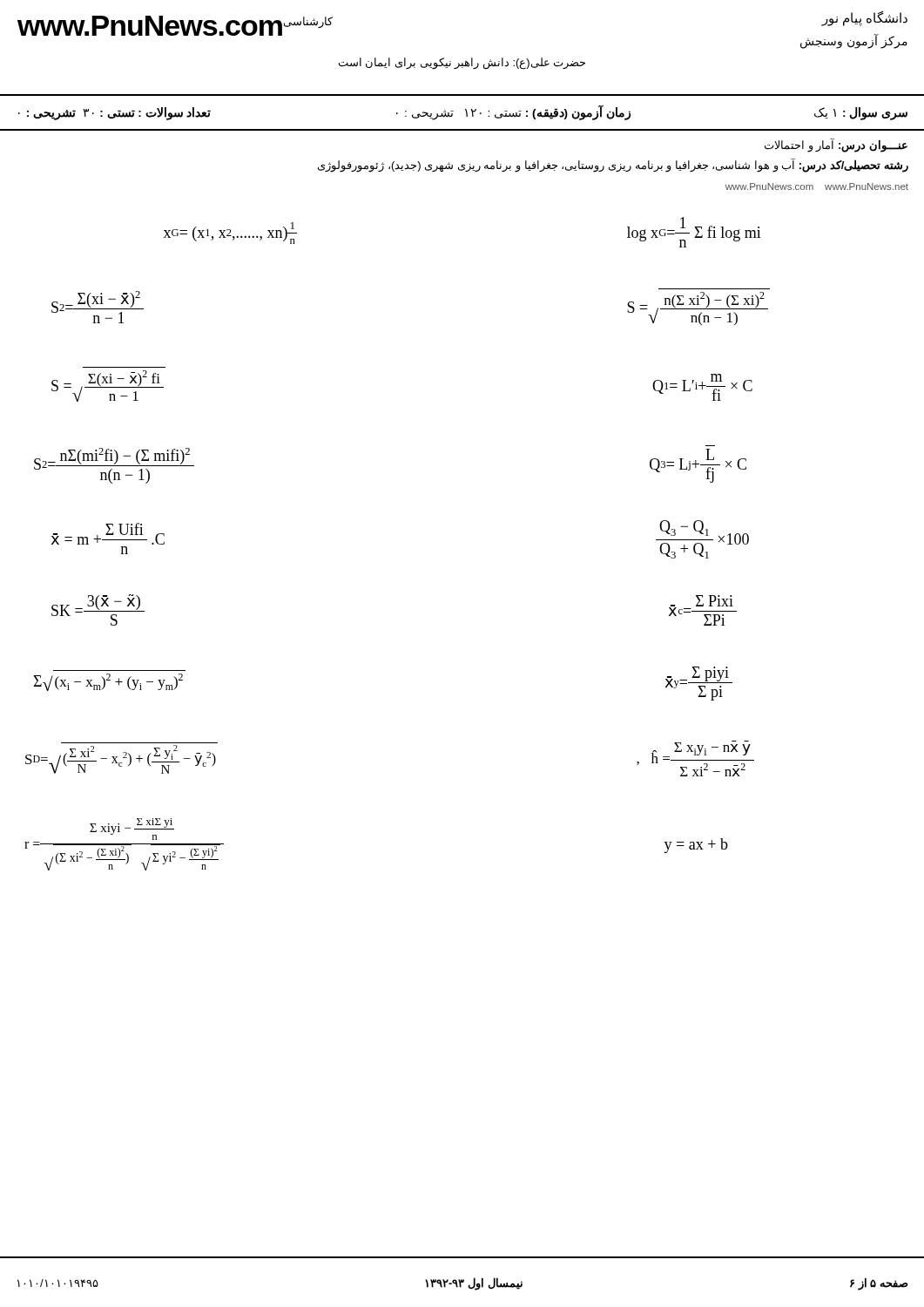This screenshot has width=924, height=1307.
Task: Select the formula that says "S2 = nΣ(mi2fi) −"
Action: (x=121, y=466)
